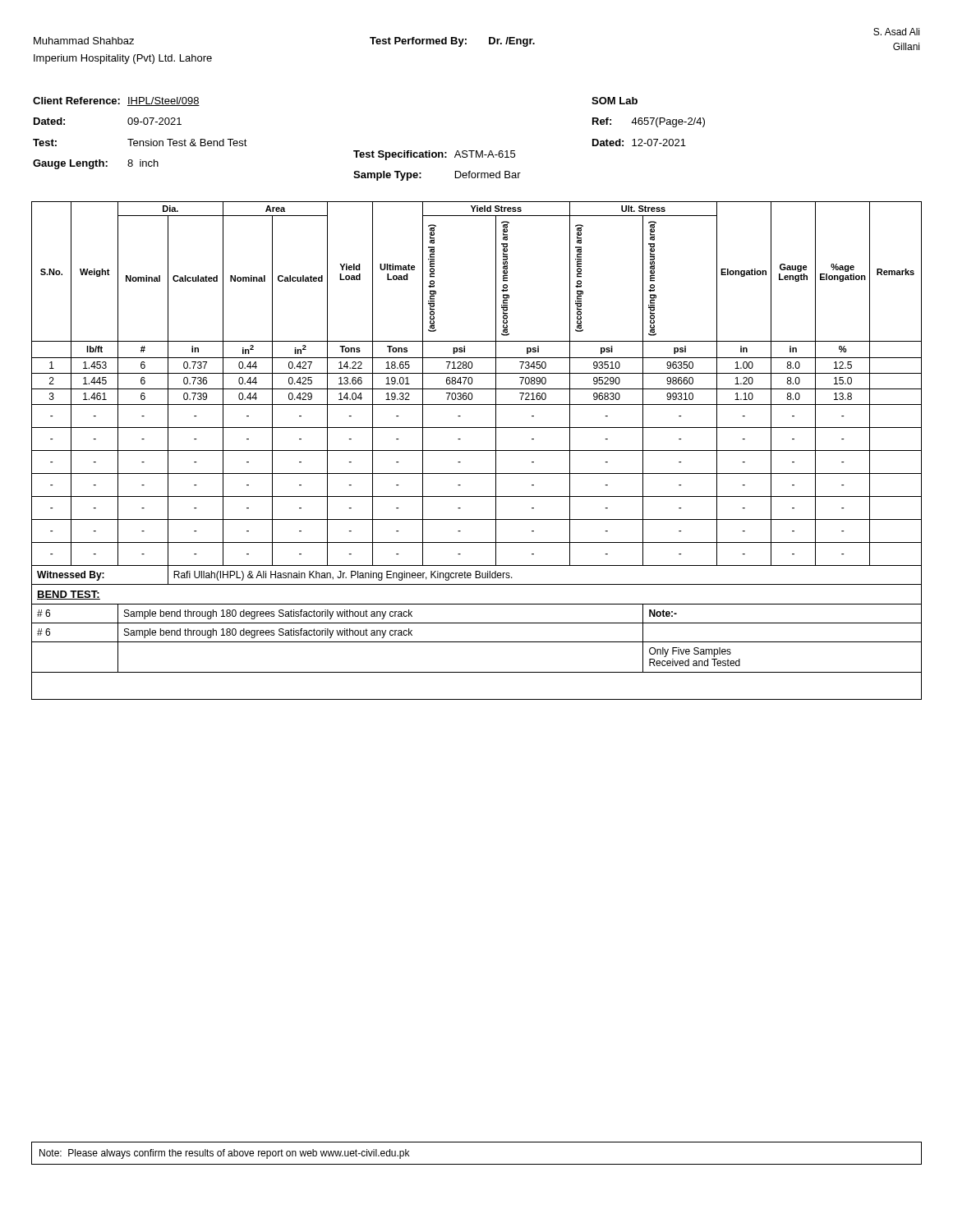The width and height of the screenshot is (953, 1232).
Task: Select the block starting "SOM Lab Ref: 4657(Page-2/4) Dated: 12-07-2021"
Action: coord(652,122)
